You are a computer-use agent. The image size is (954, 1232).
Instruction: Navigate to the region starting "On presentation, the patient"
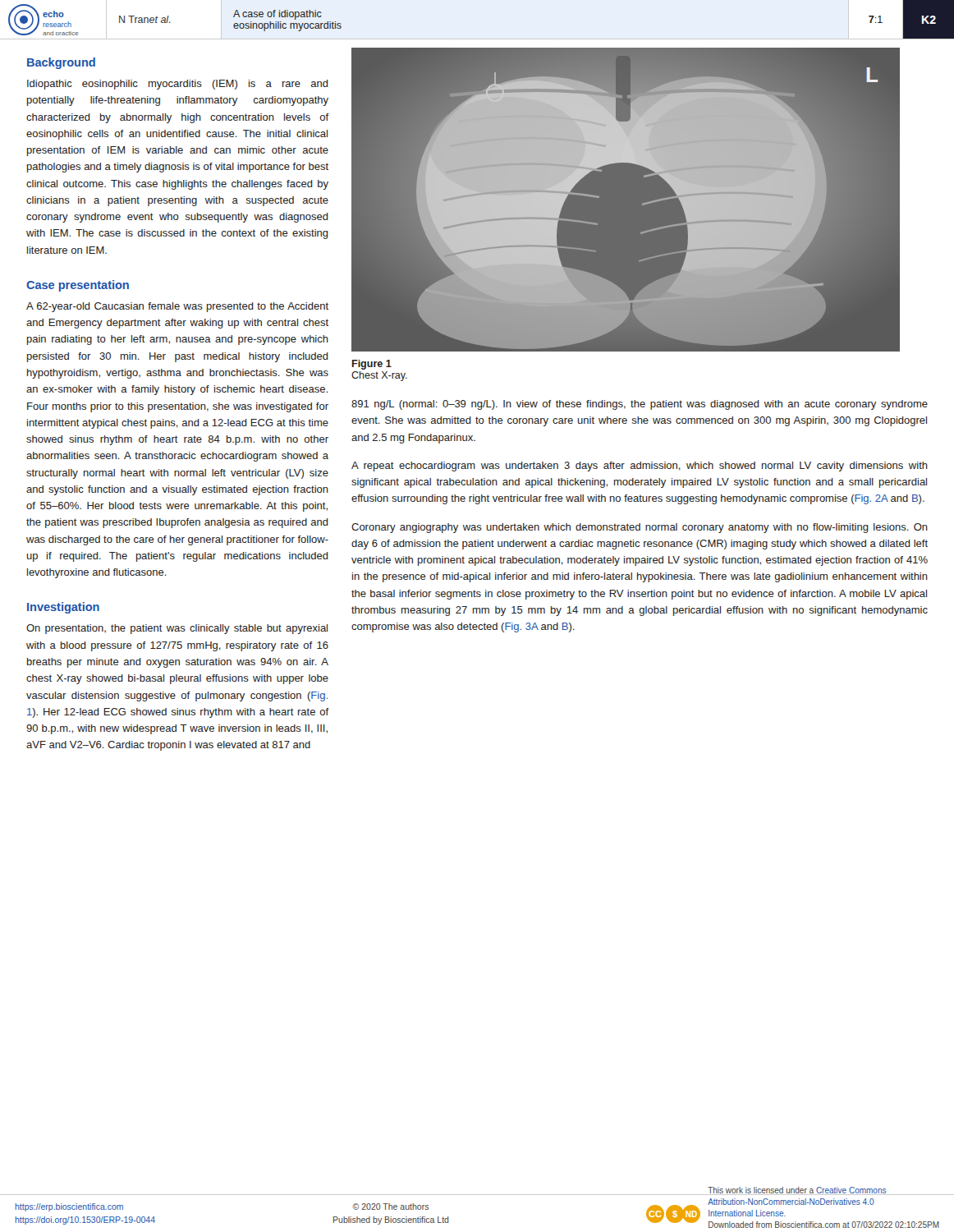point(177,687)
